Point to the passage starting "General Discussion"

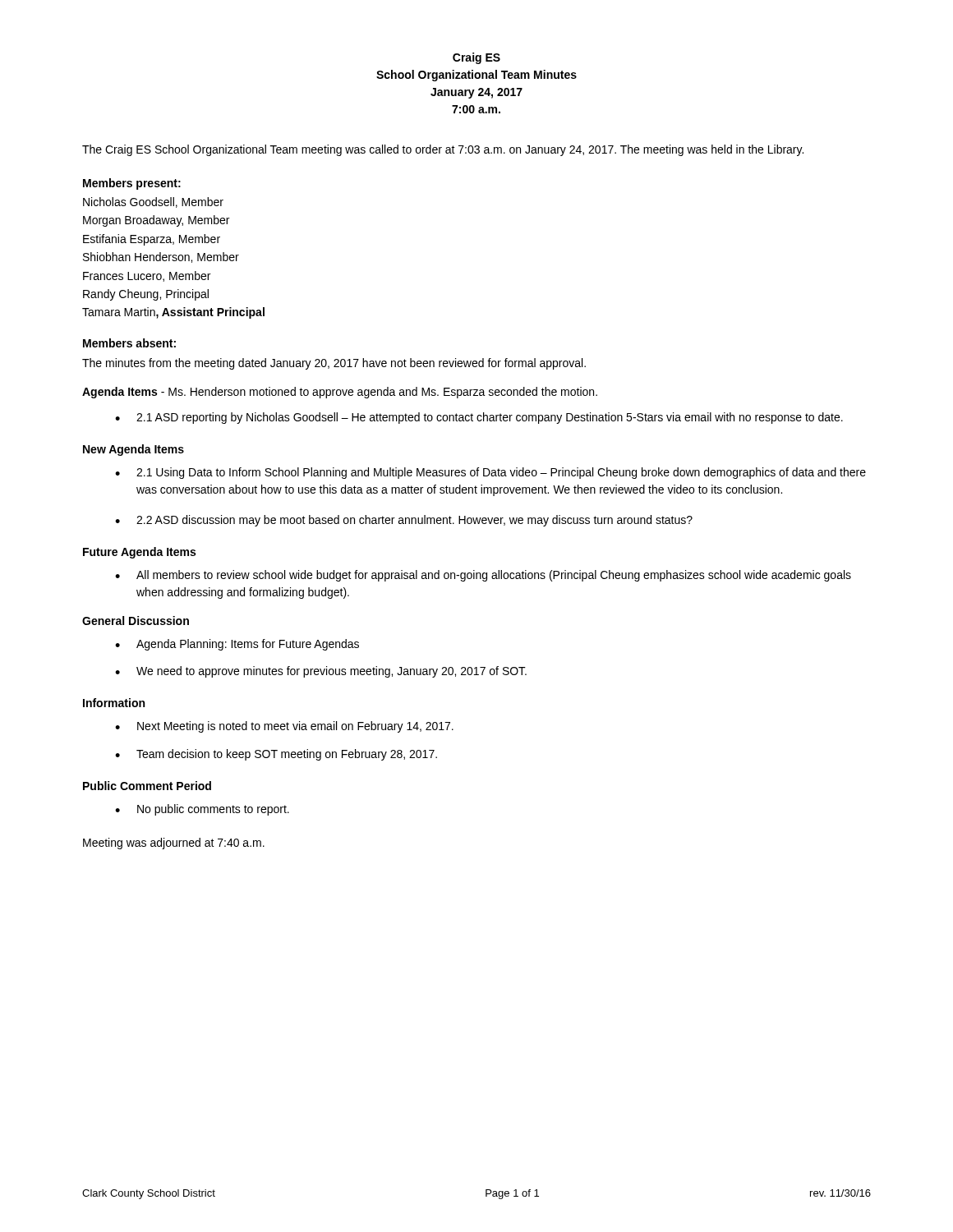136,621
